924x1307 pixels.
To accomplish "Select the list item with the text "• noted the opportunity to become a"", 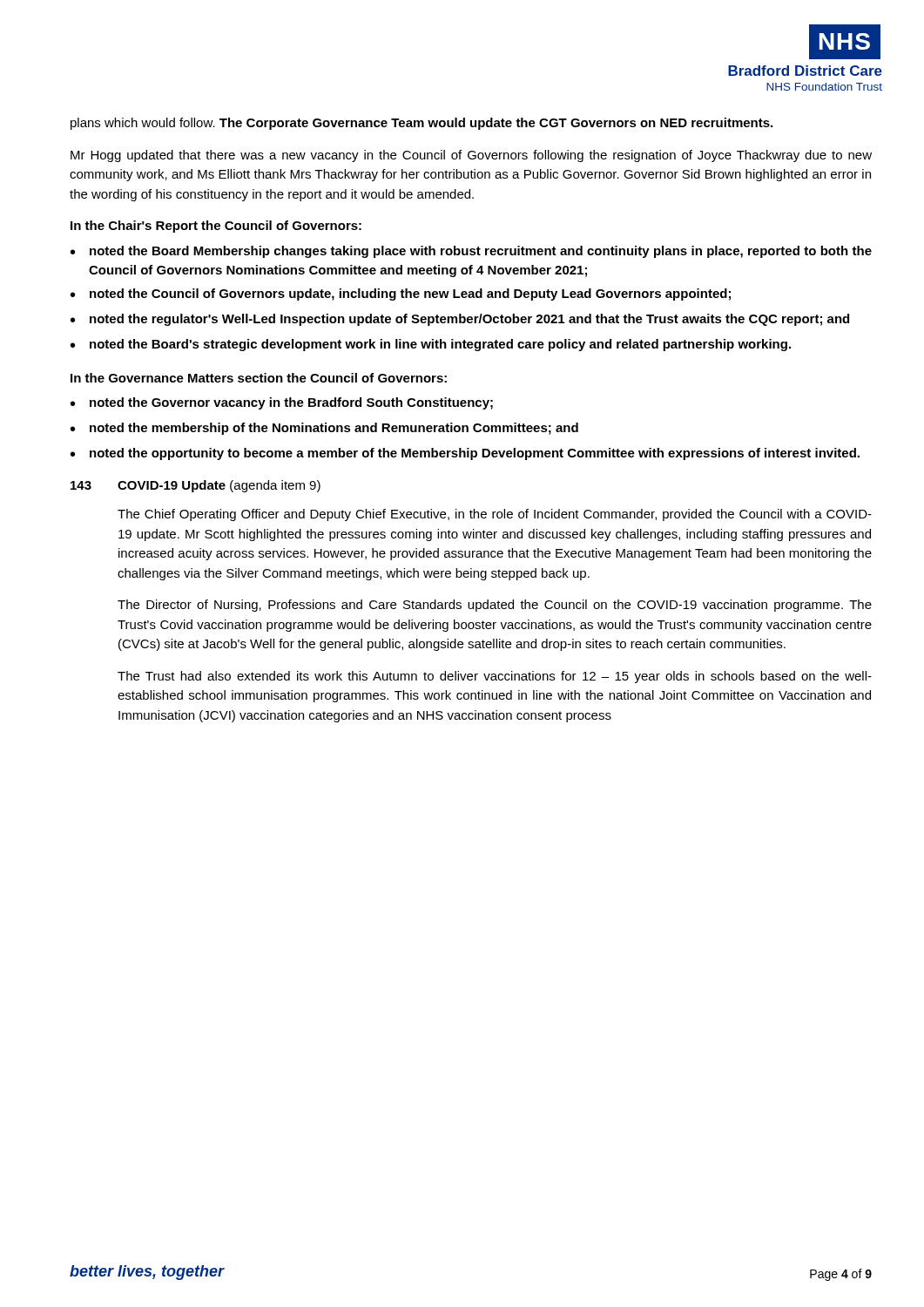I will 471,454.
